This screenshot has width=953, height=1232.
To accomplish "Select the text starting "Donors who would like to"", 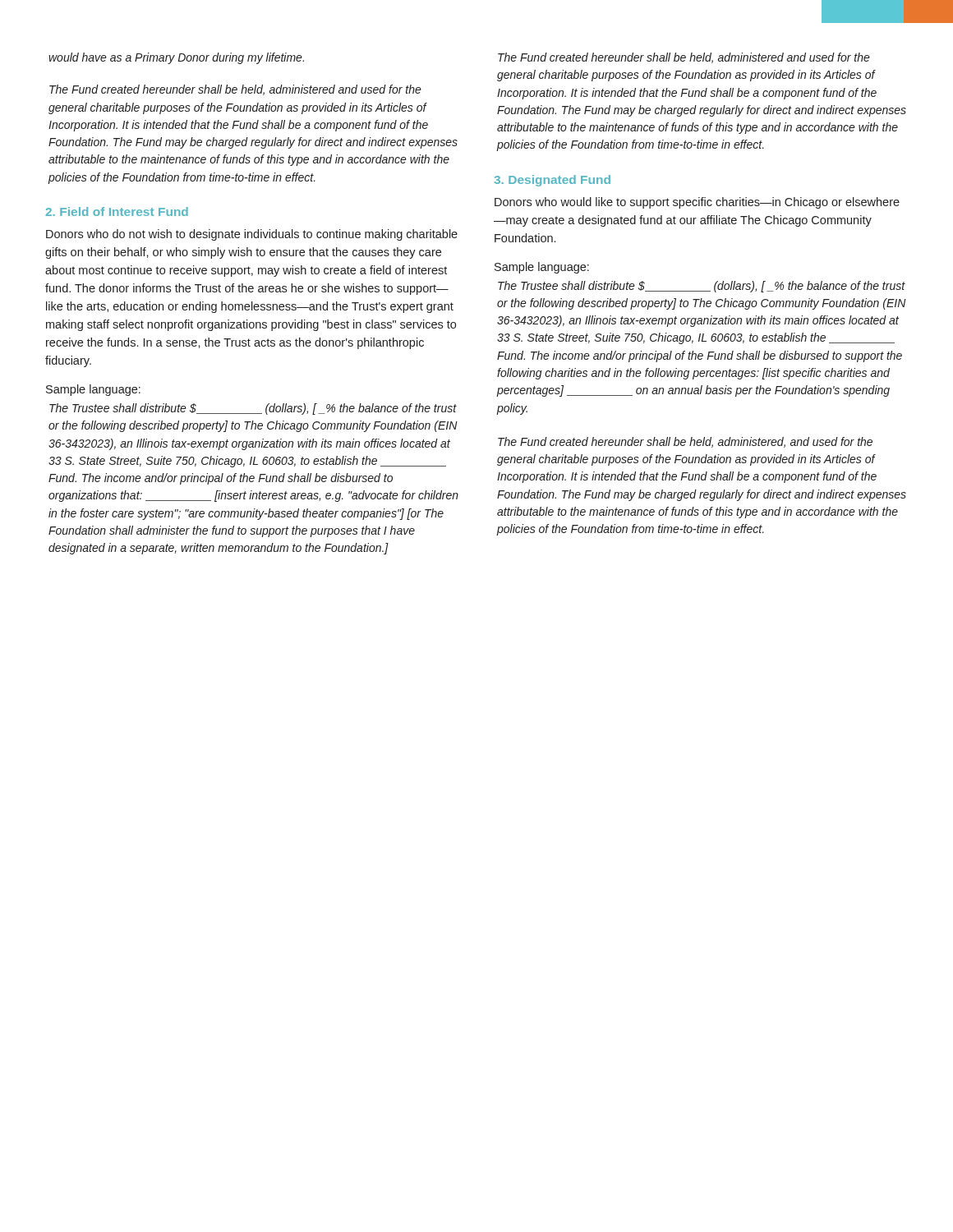I will tap(697, 220).
